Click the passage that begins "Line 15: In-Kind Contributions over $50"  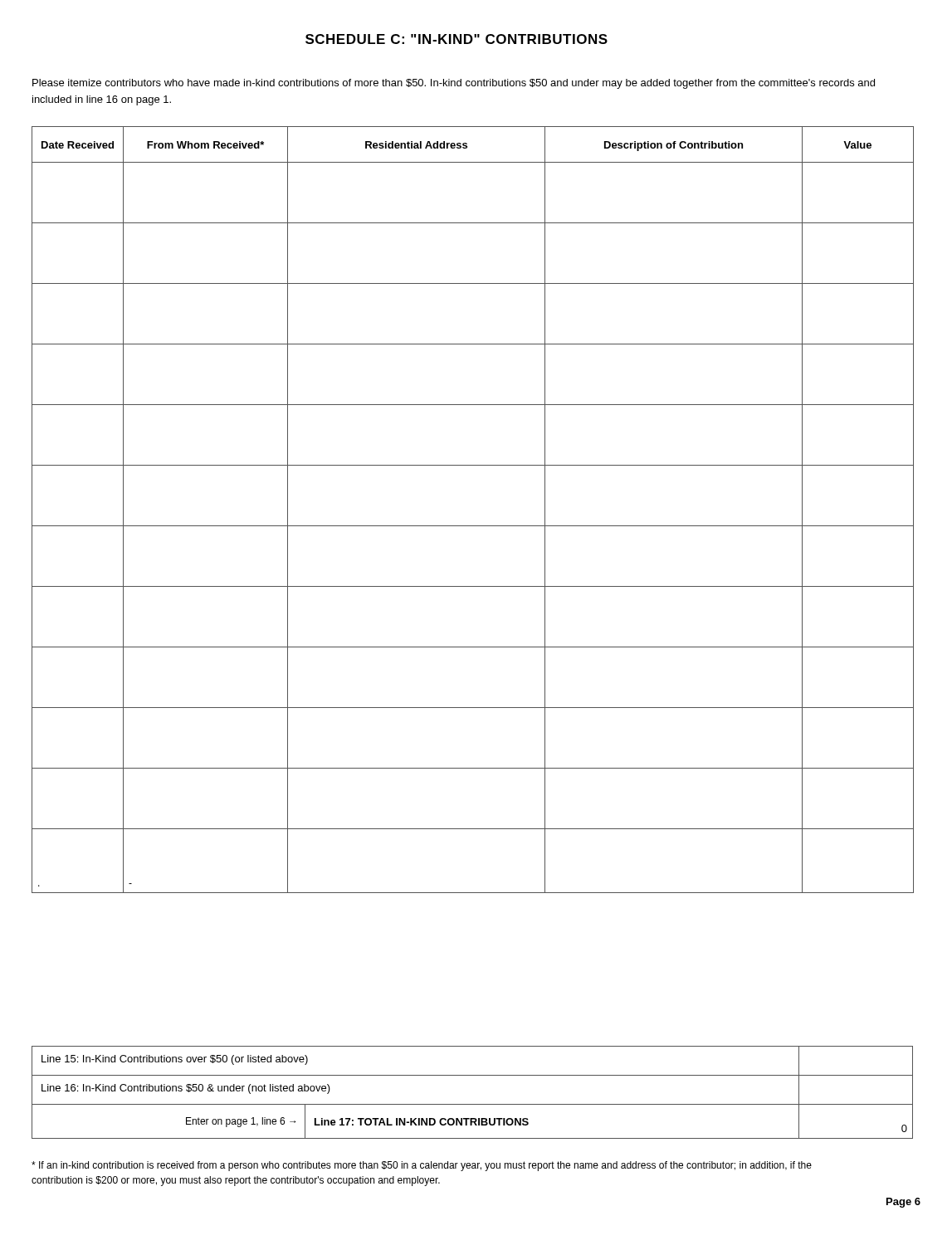(472, 1061)
